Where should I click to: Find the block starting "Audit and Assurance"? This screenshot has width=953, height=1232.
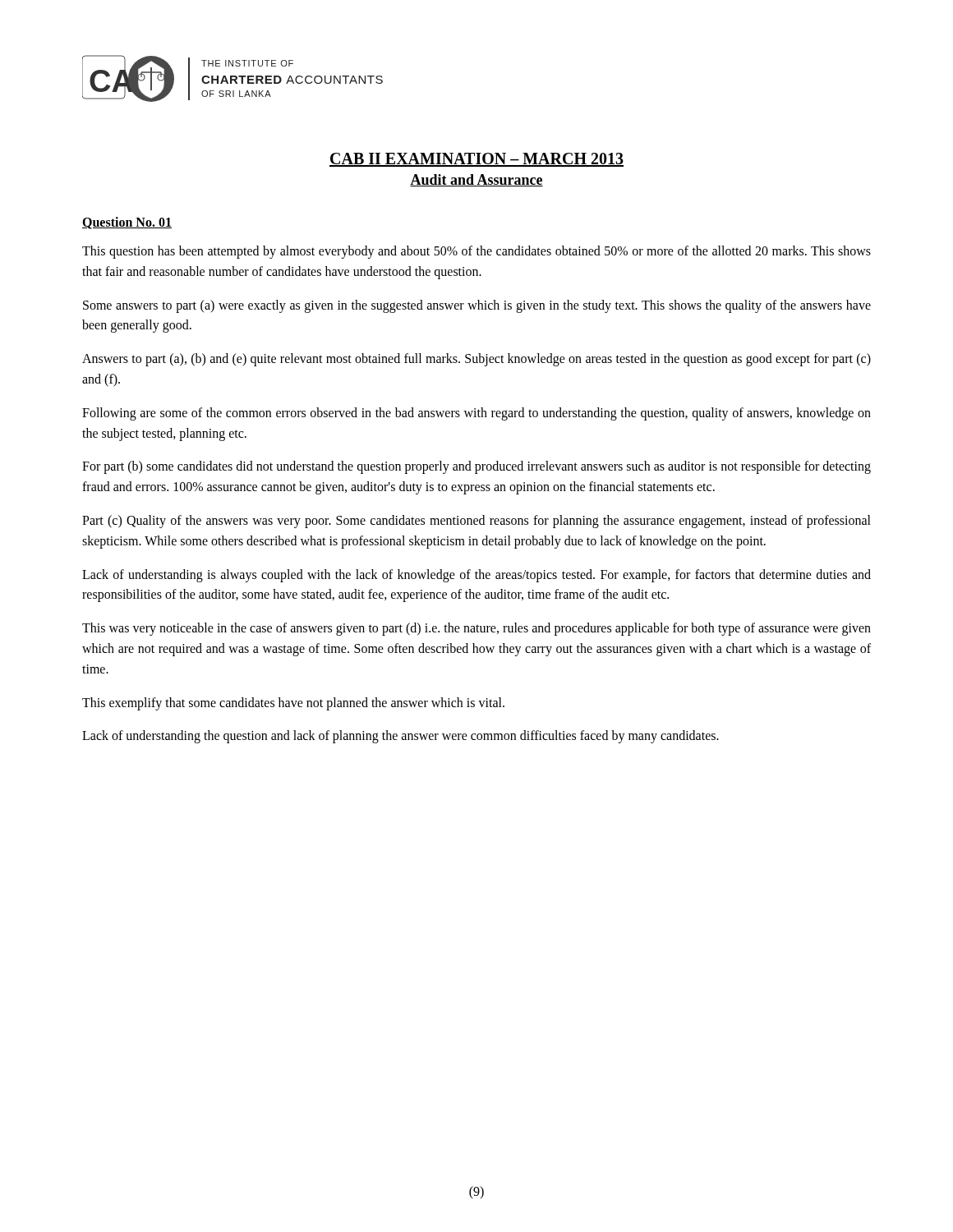click(476, 180)
